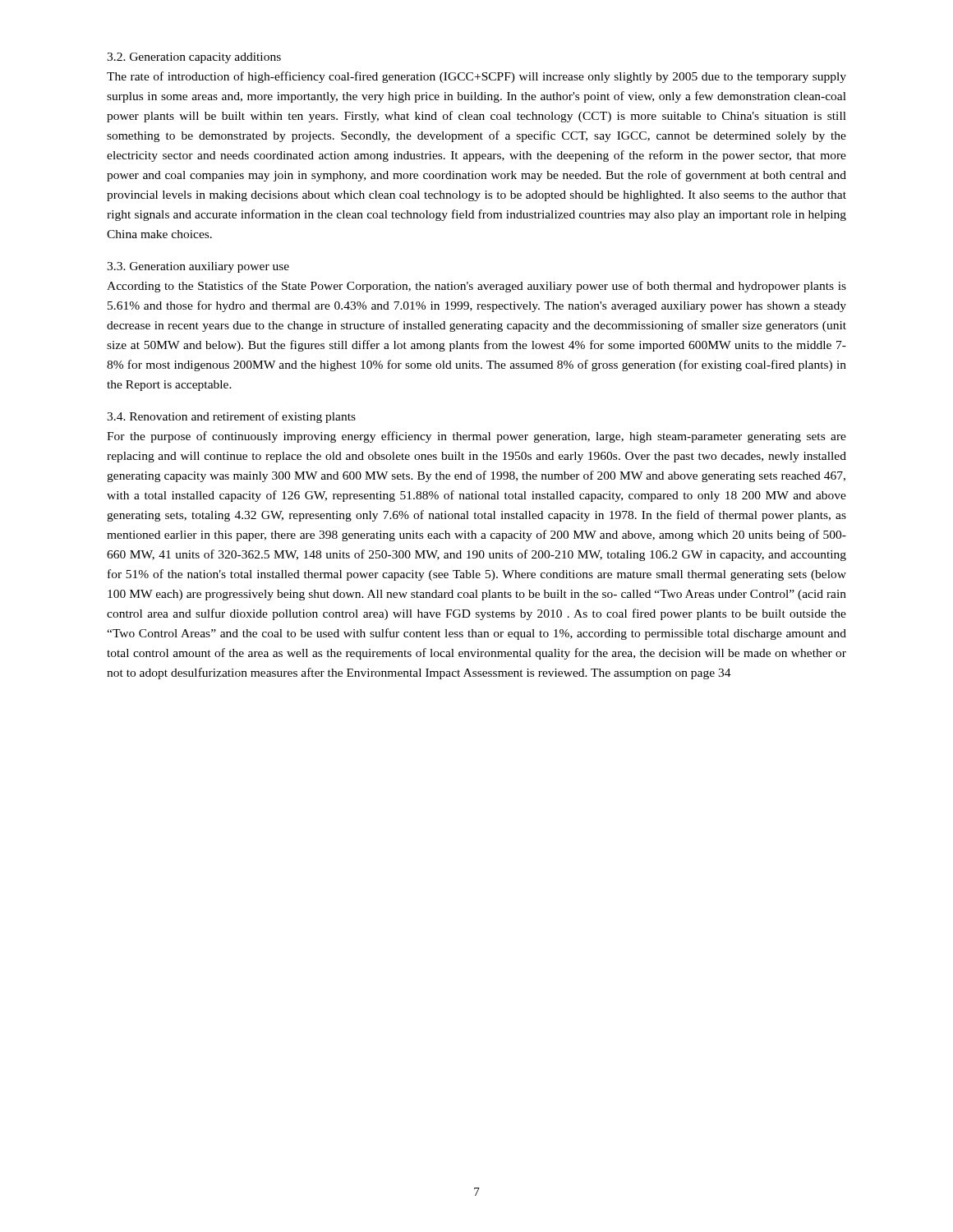This screenshot has height=1232, width=953.
Task: Select the text block that reads "For the purpose of continuously improving"
Action: (x=476, y=554)
